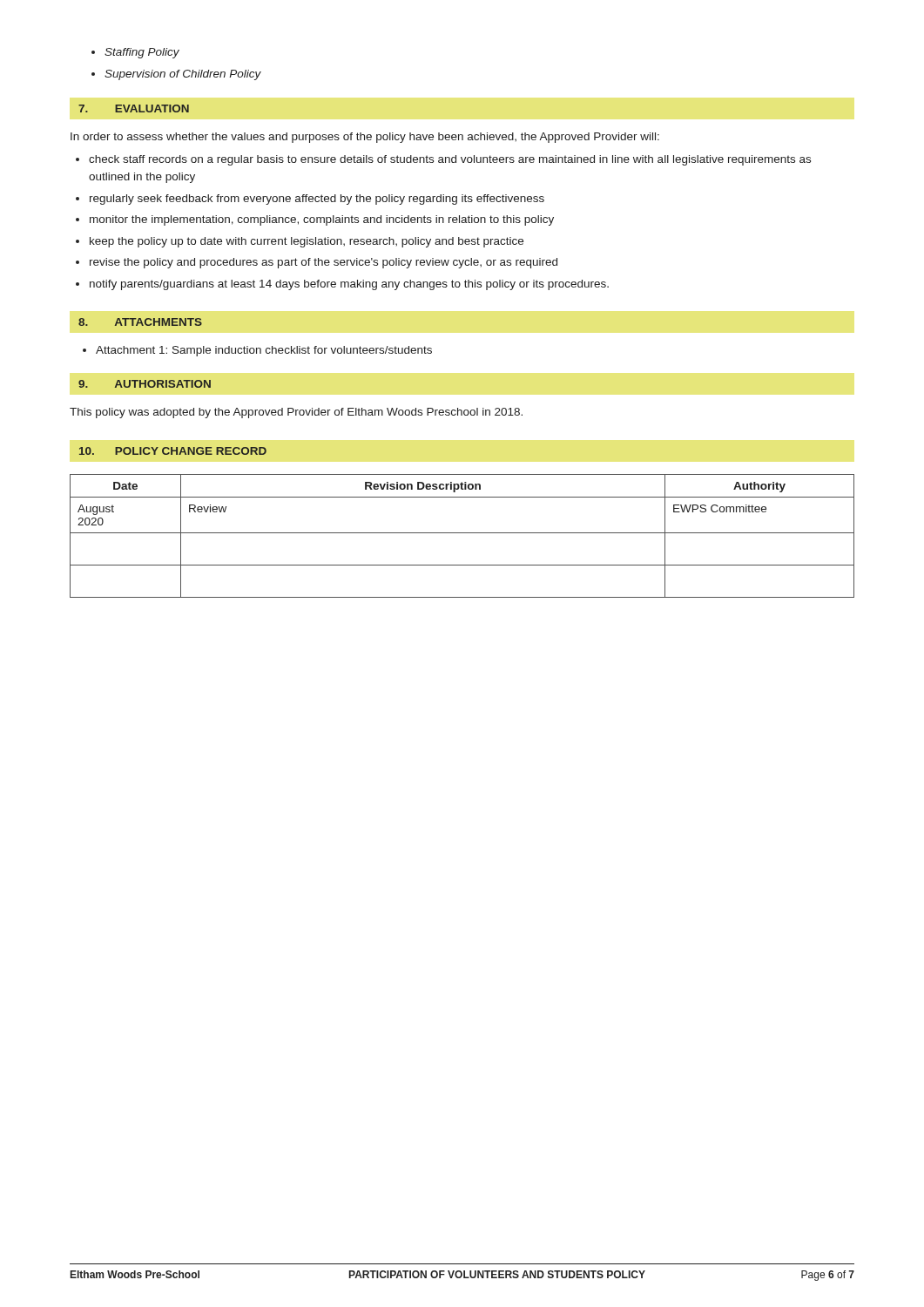Navigate to the text block starting "Attachment 1: Sample"
924x1307 pixels.
(264, 351)
